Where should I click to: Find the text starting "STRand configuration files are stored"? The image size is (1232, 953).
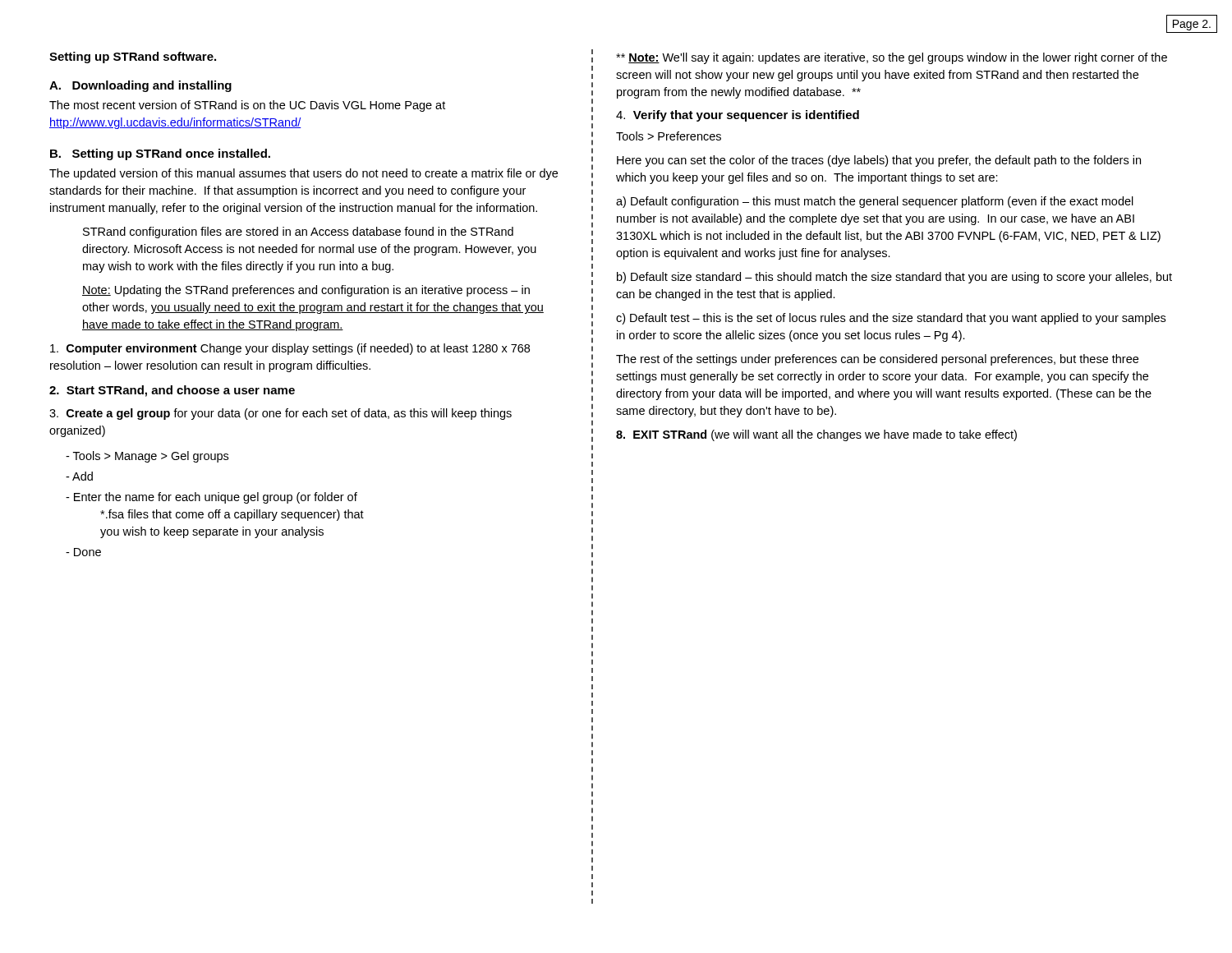(x=320, y=249)
